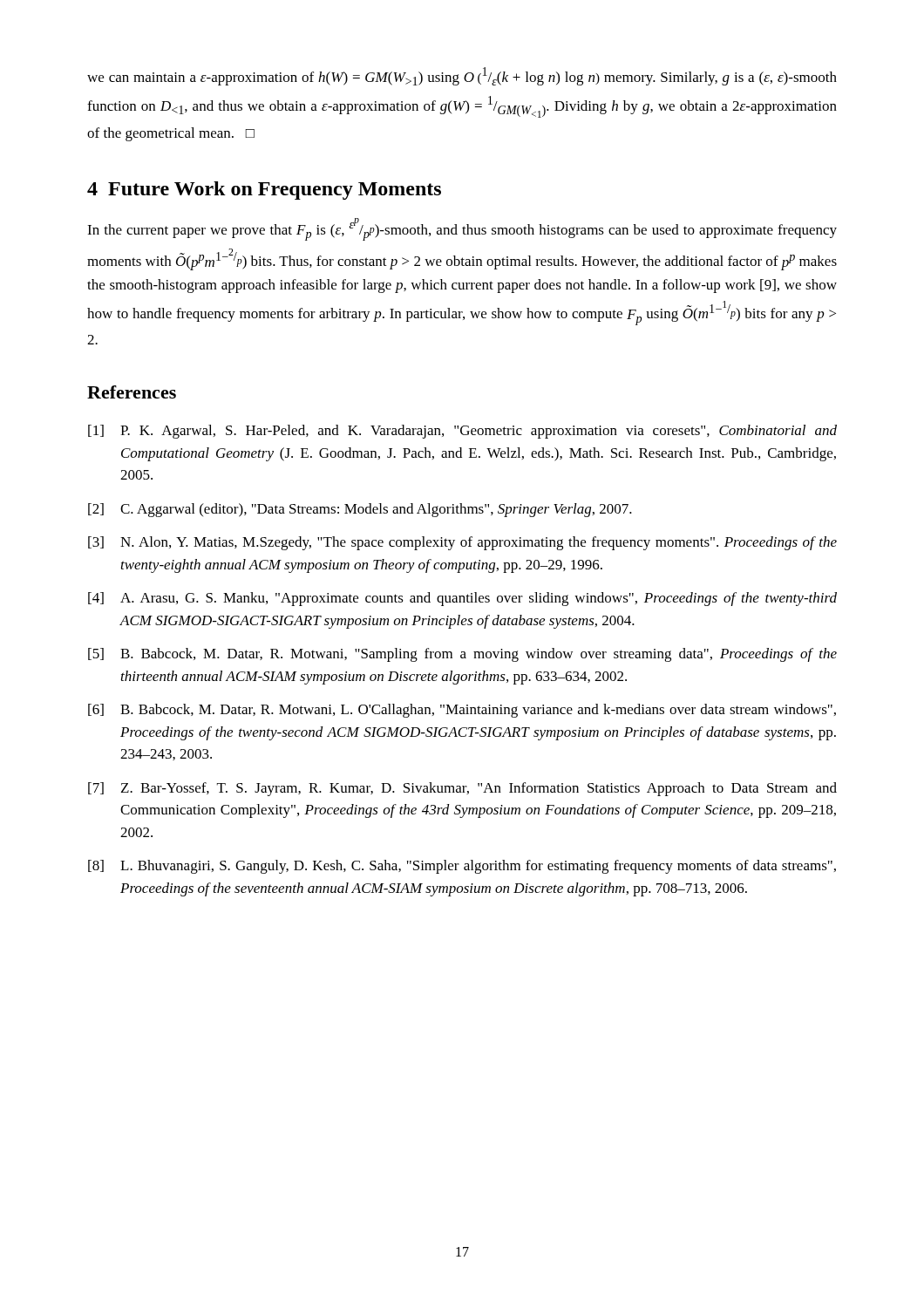Point to the block starting "[1] P. K. Agarwal, S. Har-Peled, and"

[462, 453]
